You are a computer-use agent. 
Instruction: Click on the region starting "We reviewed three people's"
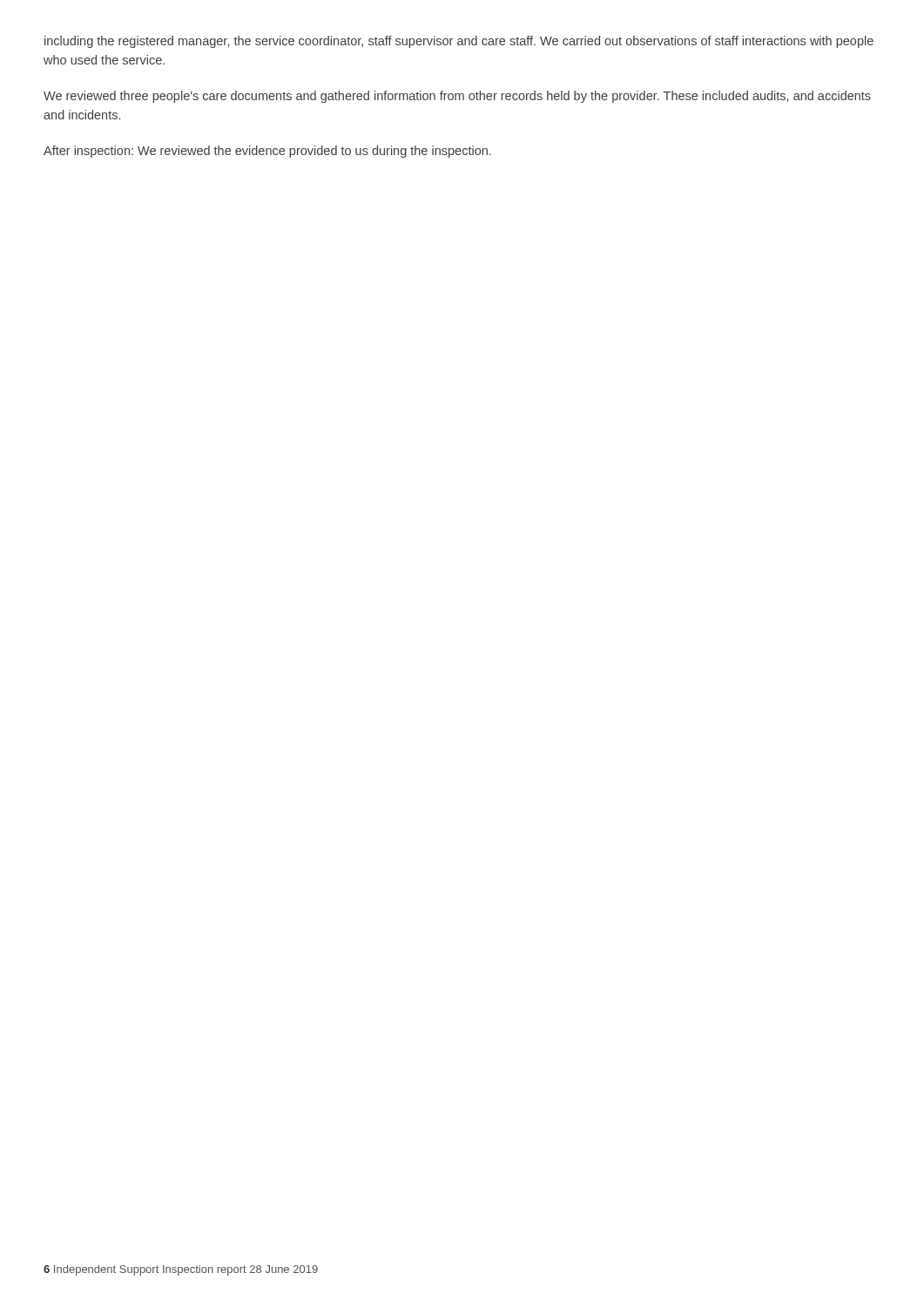click(x=457, y=106)
